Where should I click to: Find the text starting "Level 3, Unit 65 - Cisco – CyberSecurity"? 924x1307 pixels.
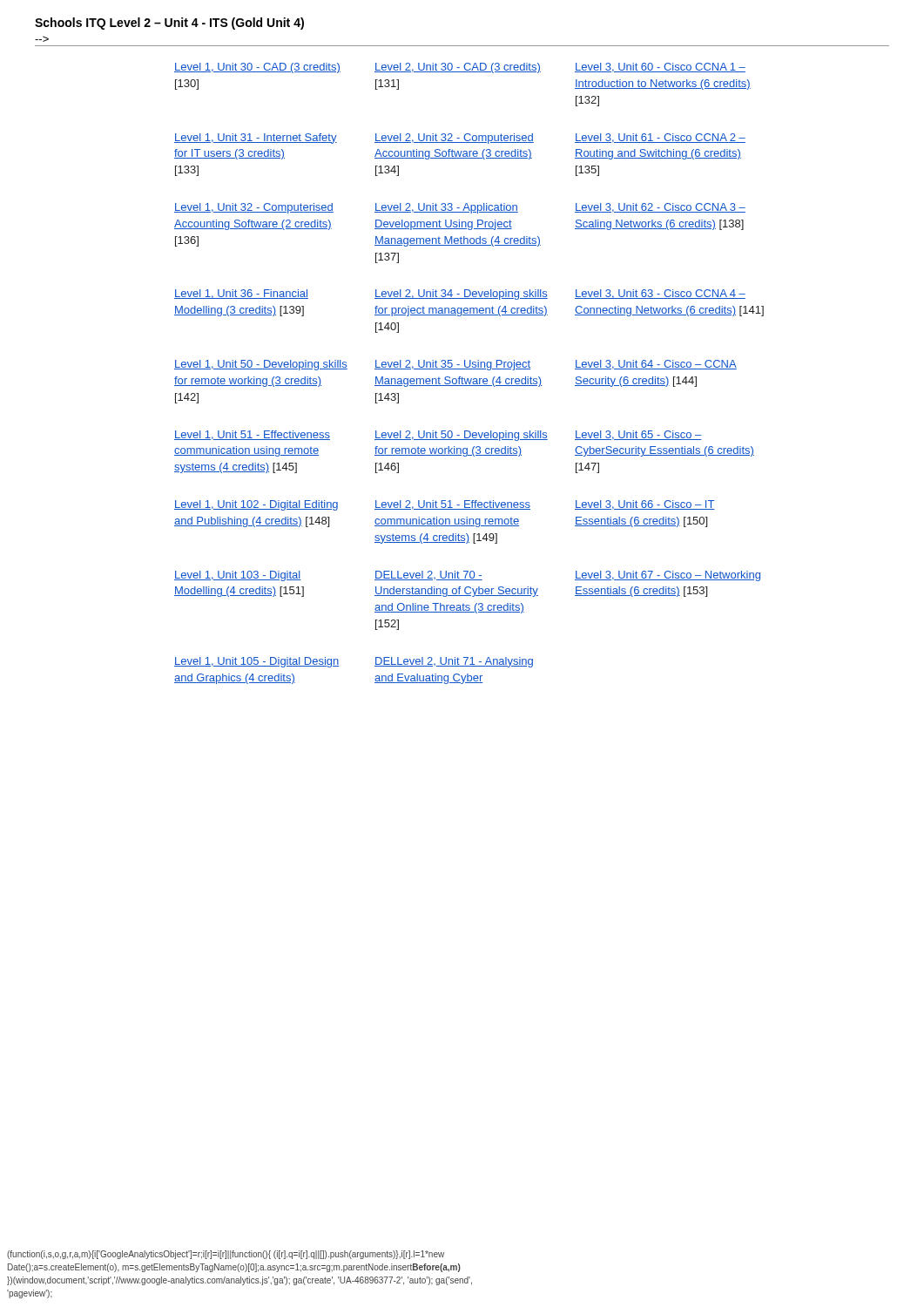pyautogui.click(x=664, y=450)
